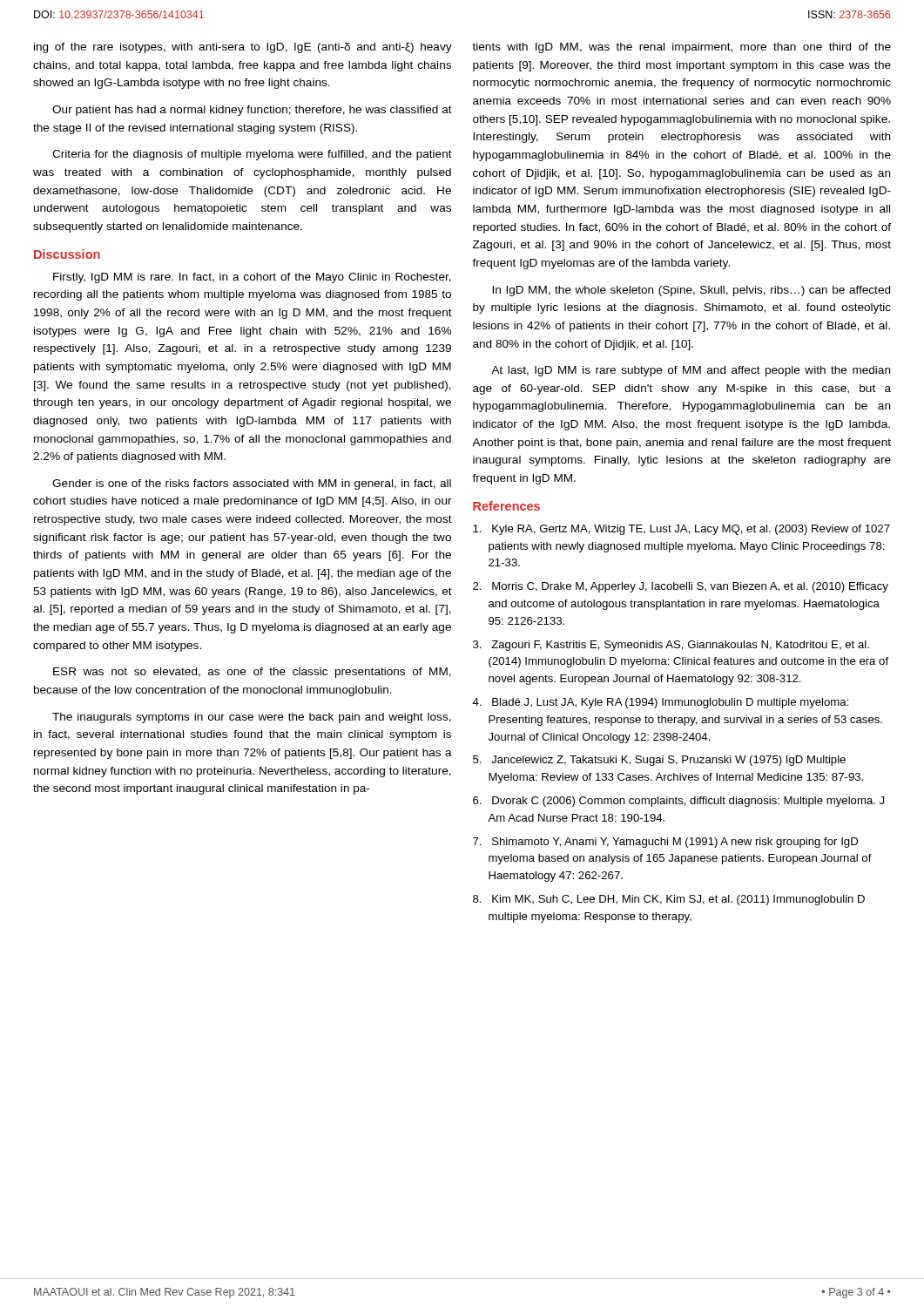
Task: Point to the passage starting "Our patient has had a"
Action: click(242, 119)
